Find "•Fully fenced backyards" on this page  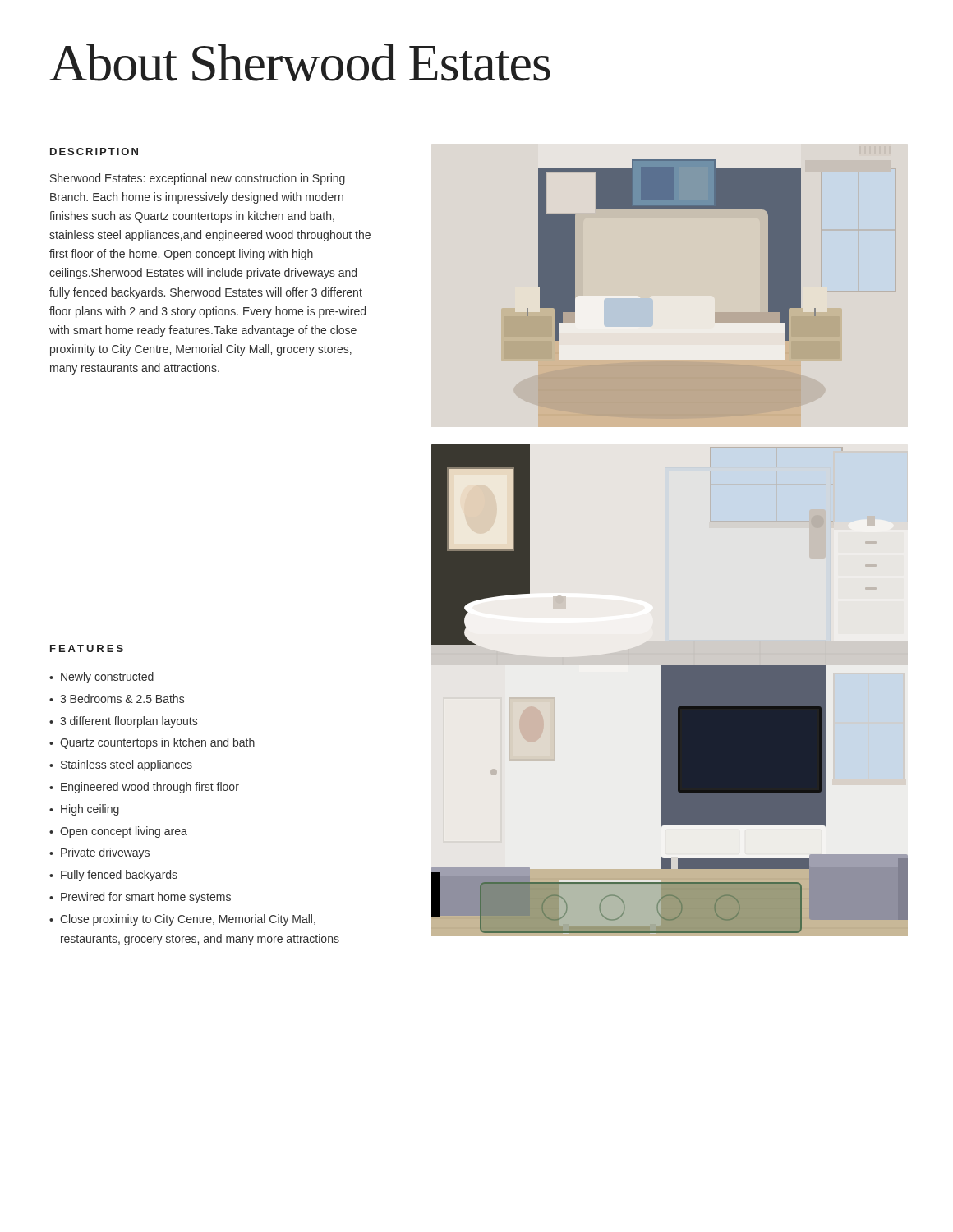pos(113,876)
